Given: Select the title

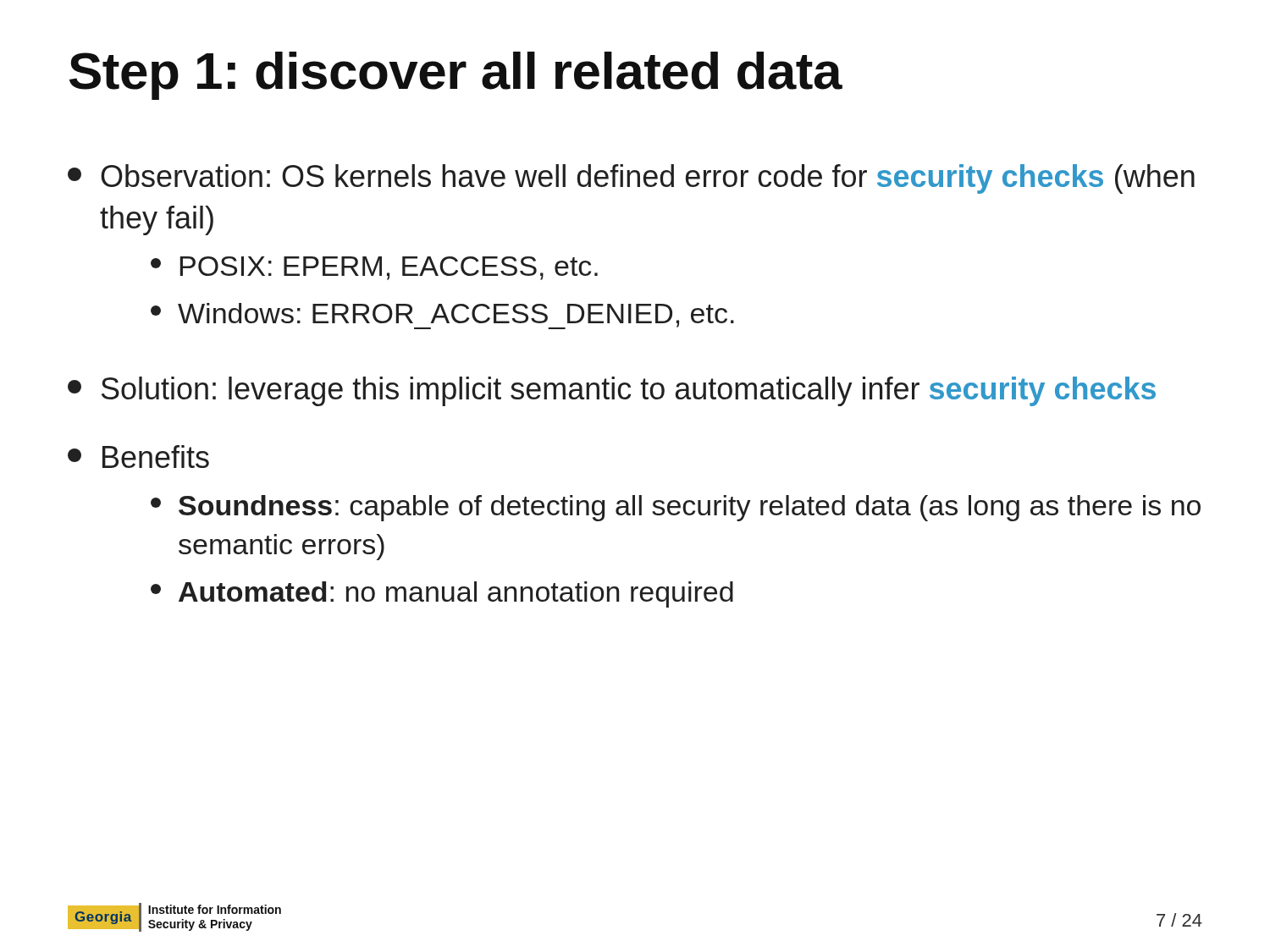Looking at the screenshot, I should [x=635, y=71].
